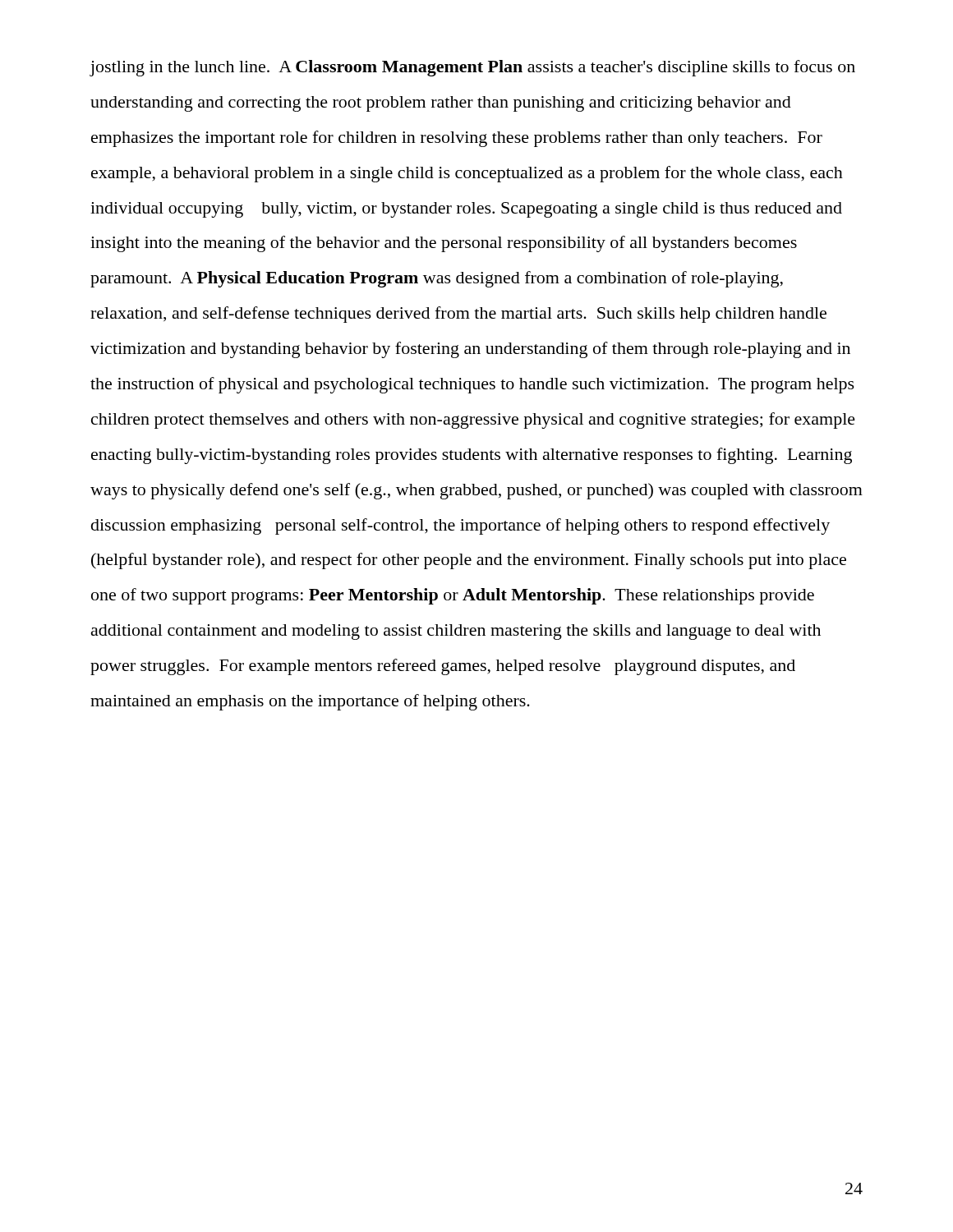Point to the block starting "jostling in the lunch line. A"
Screen dimensions: 1232x953
pyautogui.click(x=476, y=383)
